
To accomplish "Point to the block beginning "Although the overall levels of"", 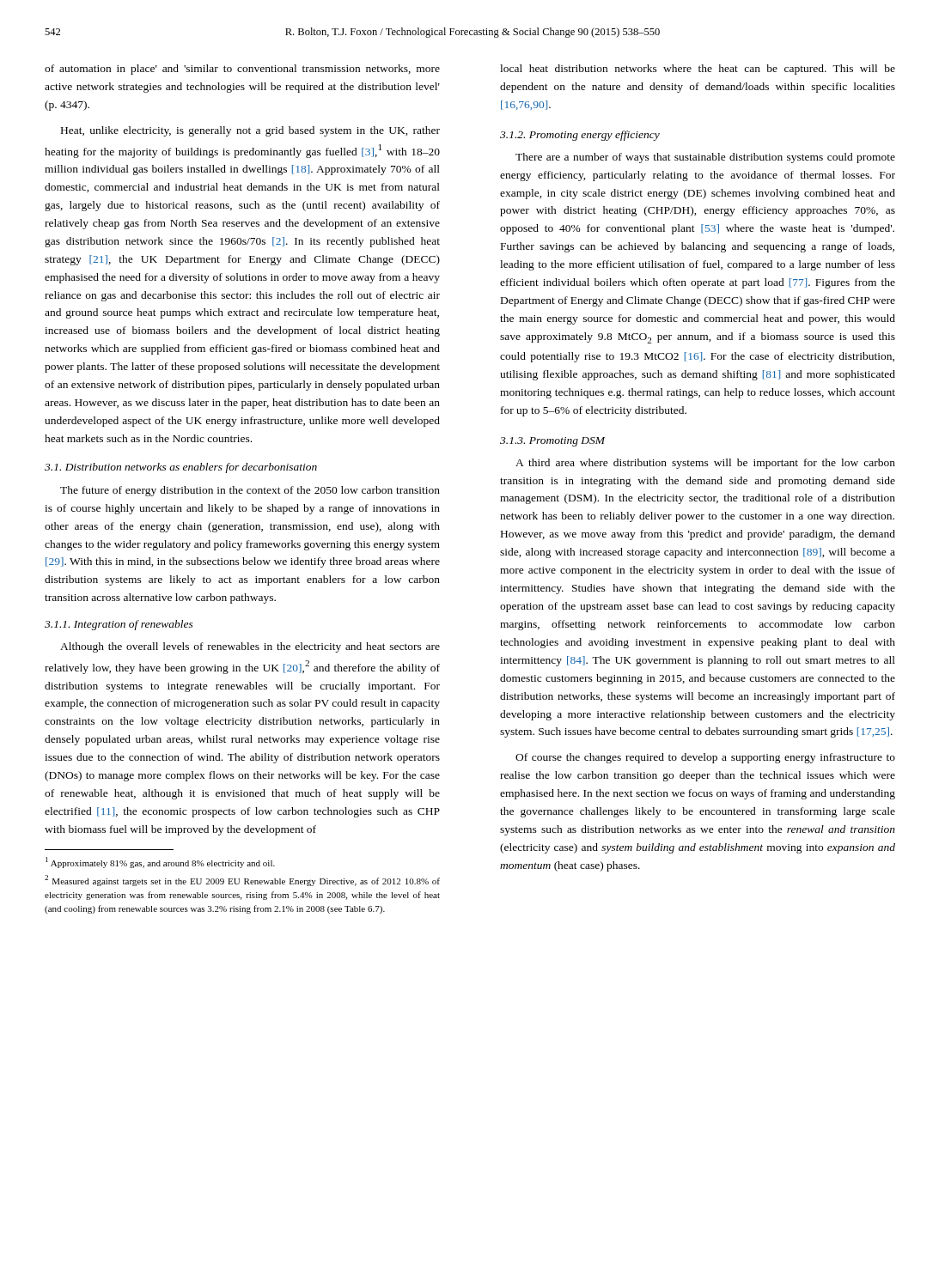I will [242, 738].
